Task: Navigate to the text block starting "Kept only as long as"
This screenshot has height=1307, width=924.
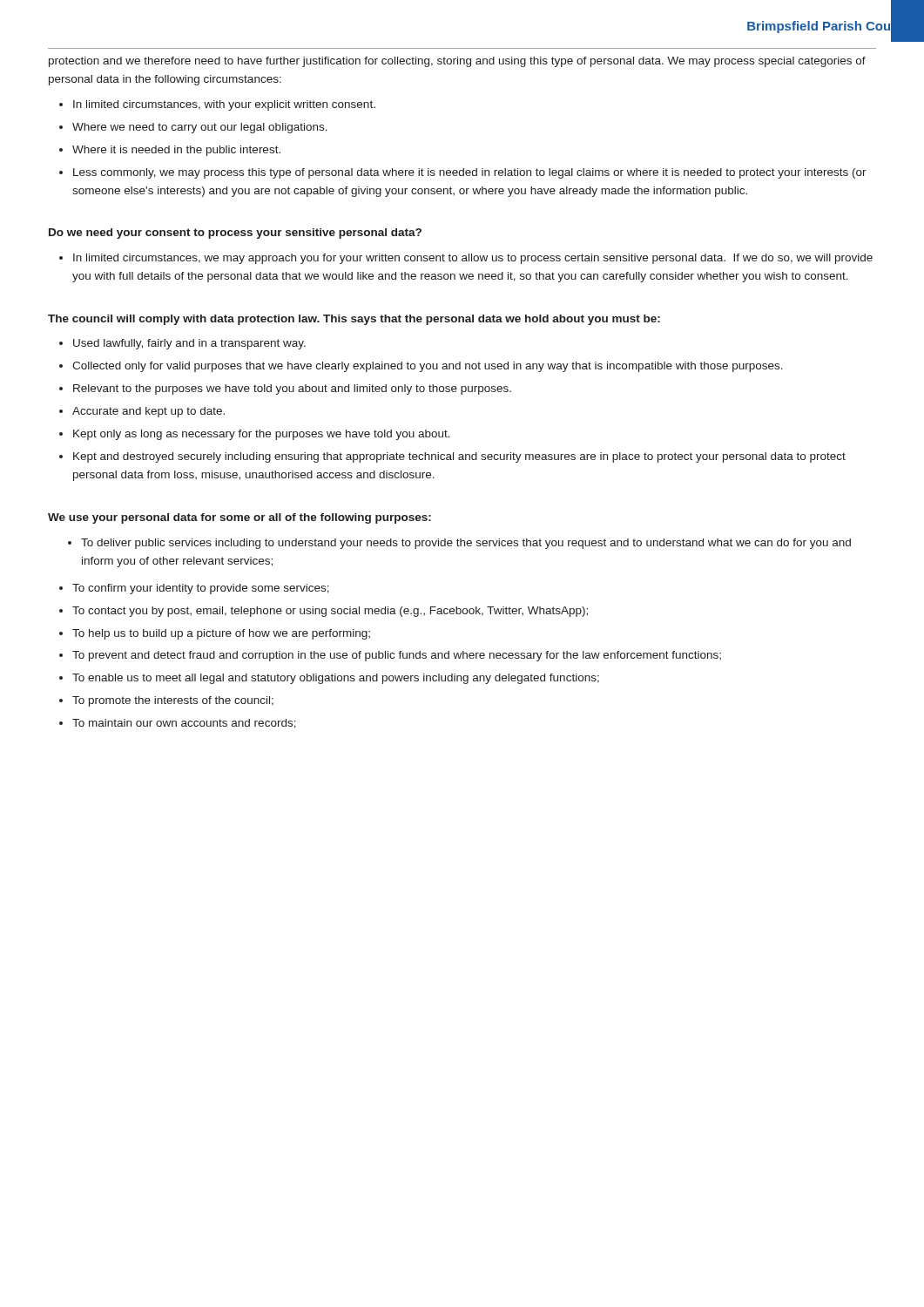Action: tap(261, 434)
